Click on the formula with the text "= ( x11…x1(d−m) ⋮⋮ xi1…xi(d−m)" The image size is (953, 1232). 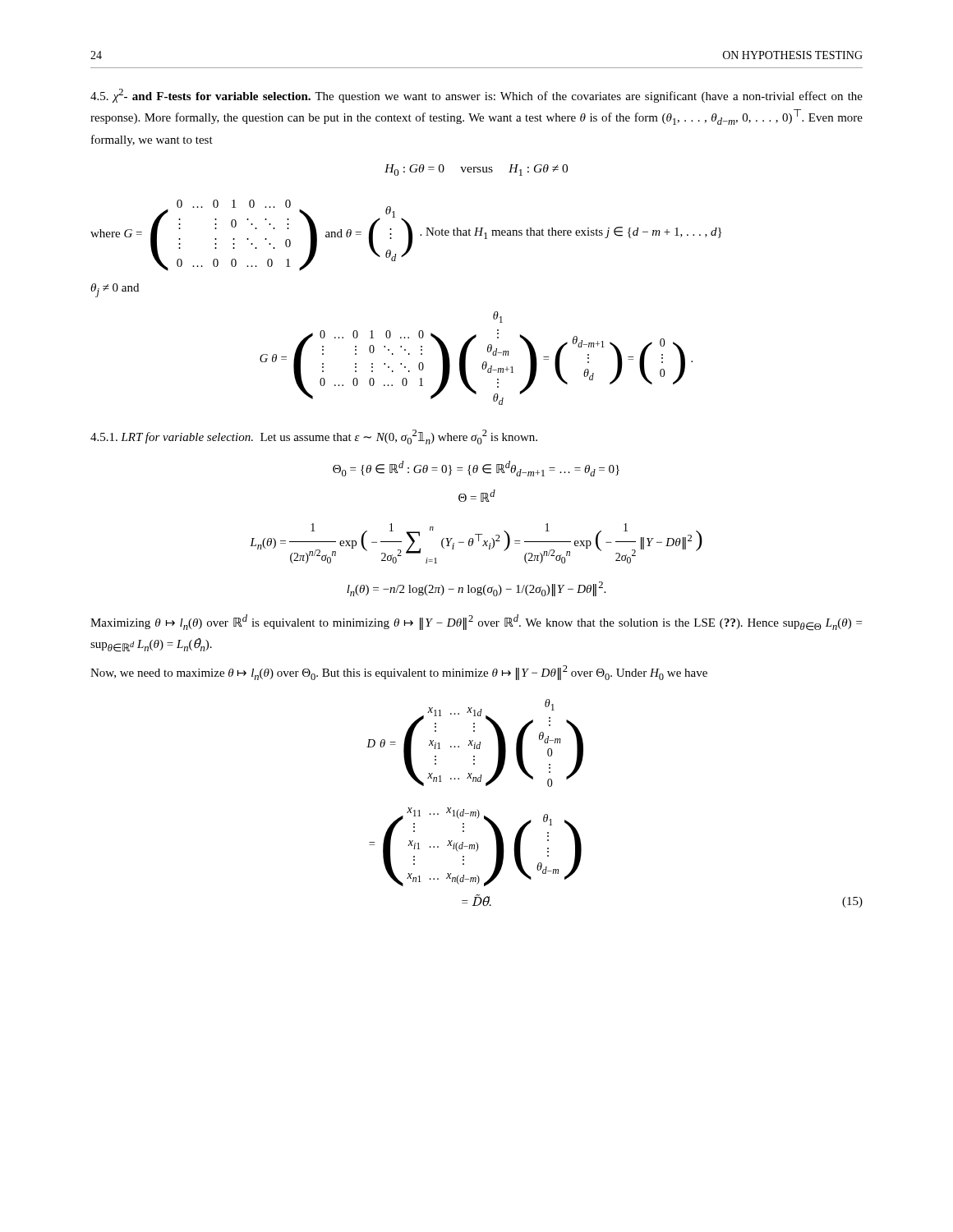pyautogui.click(x=476, y=844)
